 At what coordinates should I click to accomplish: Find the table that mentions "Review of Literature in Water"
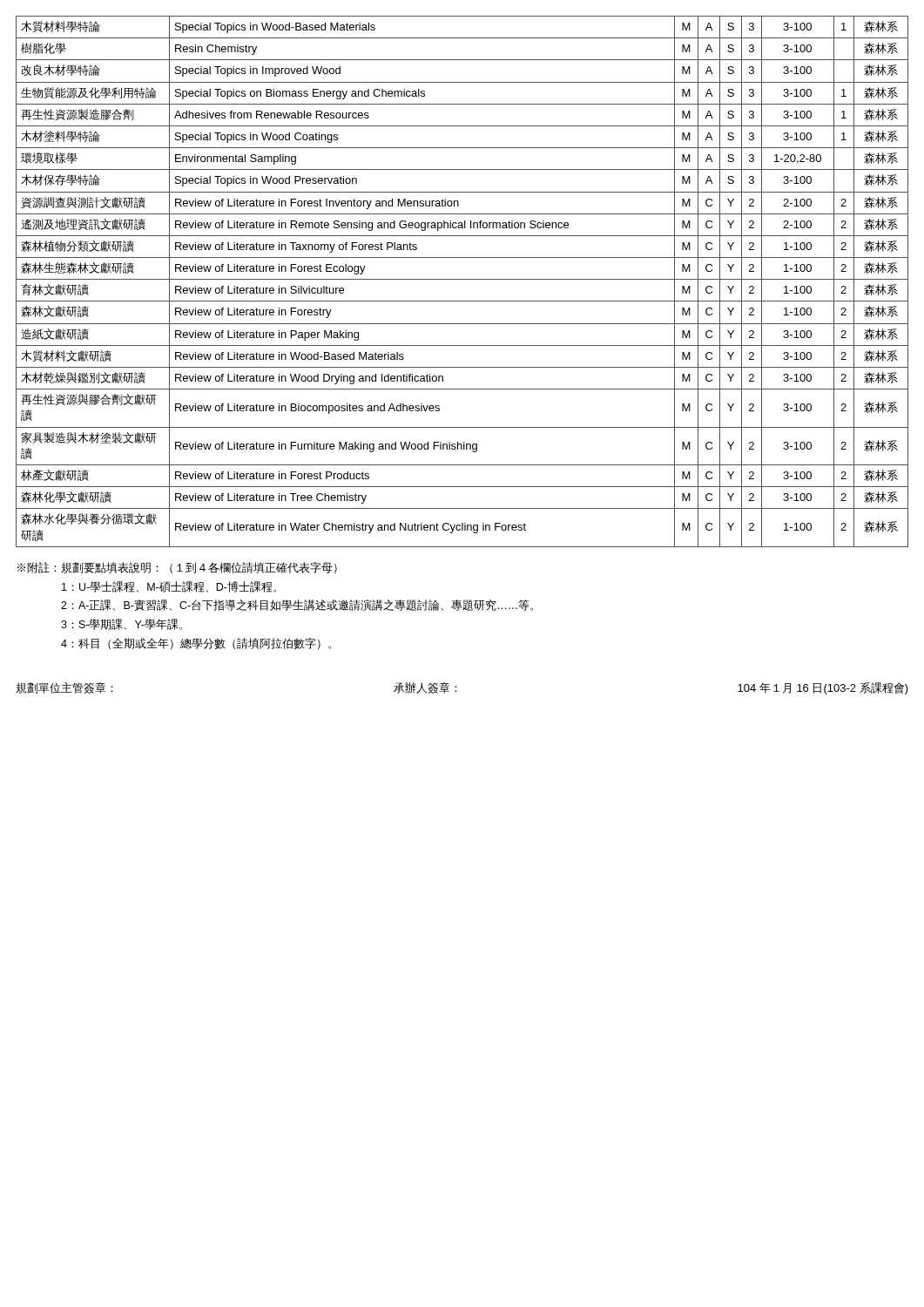click(x=462, y=281)
